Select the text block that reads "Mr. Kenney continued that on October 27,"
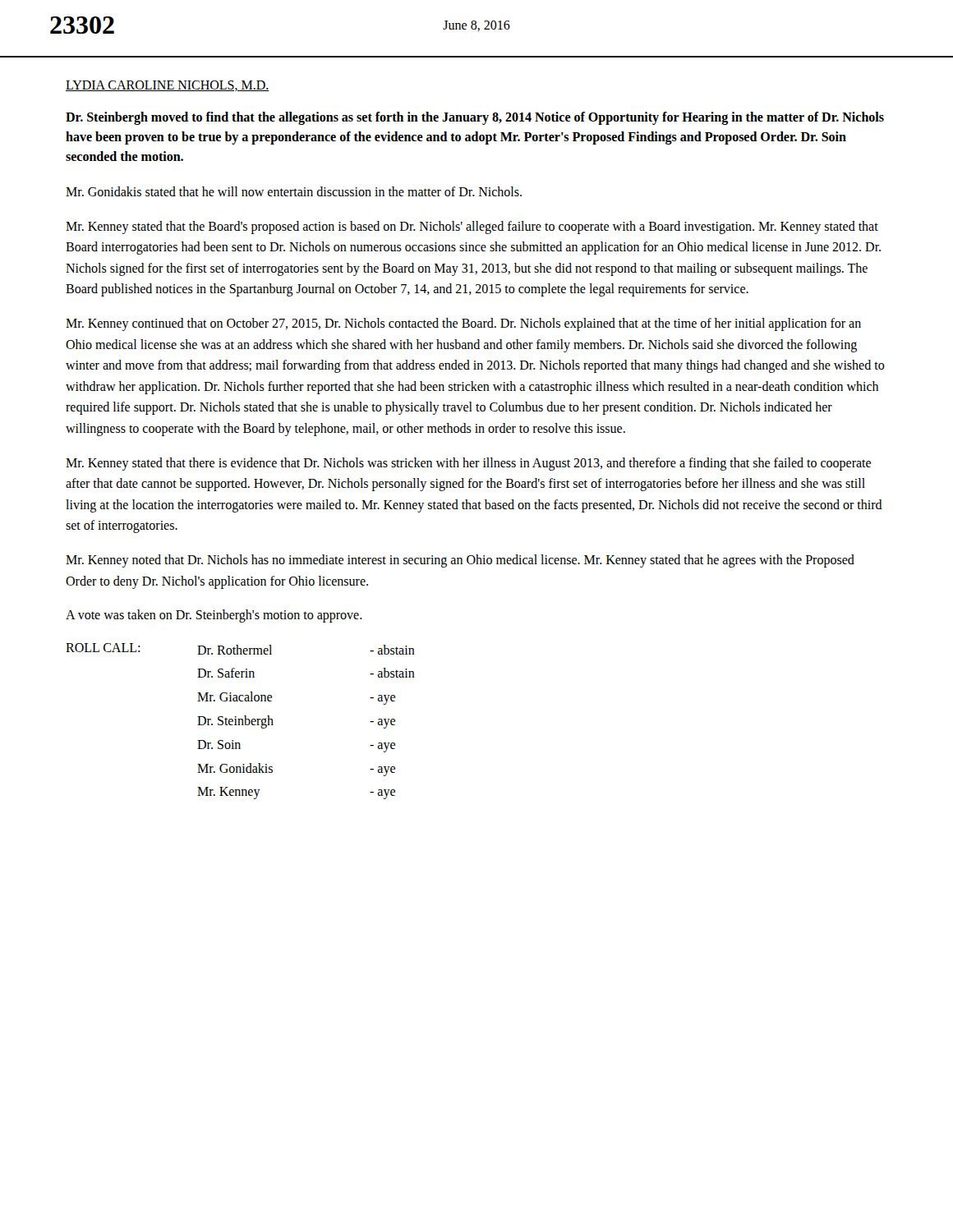Viewport: 953px width, 1232px height. click(475, 376)
